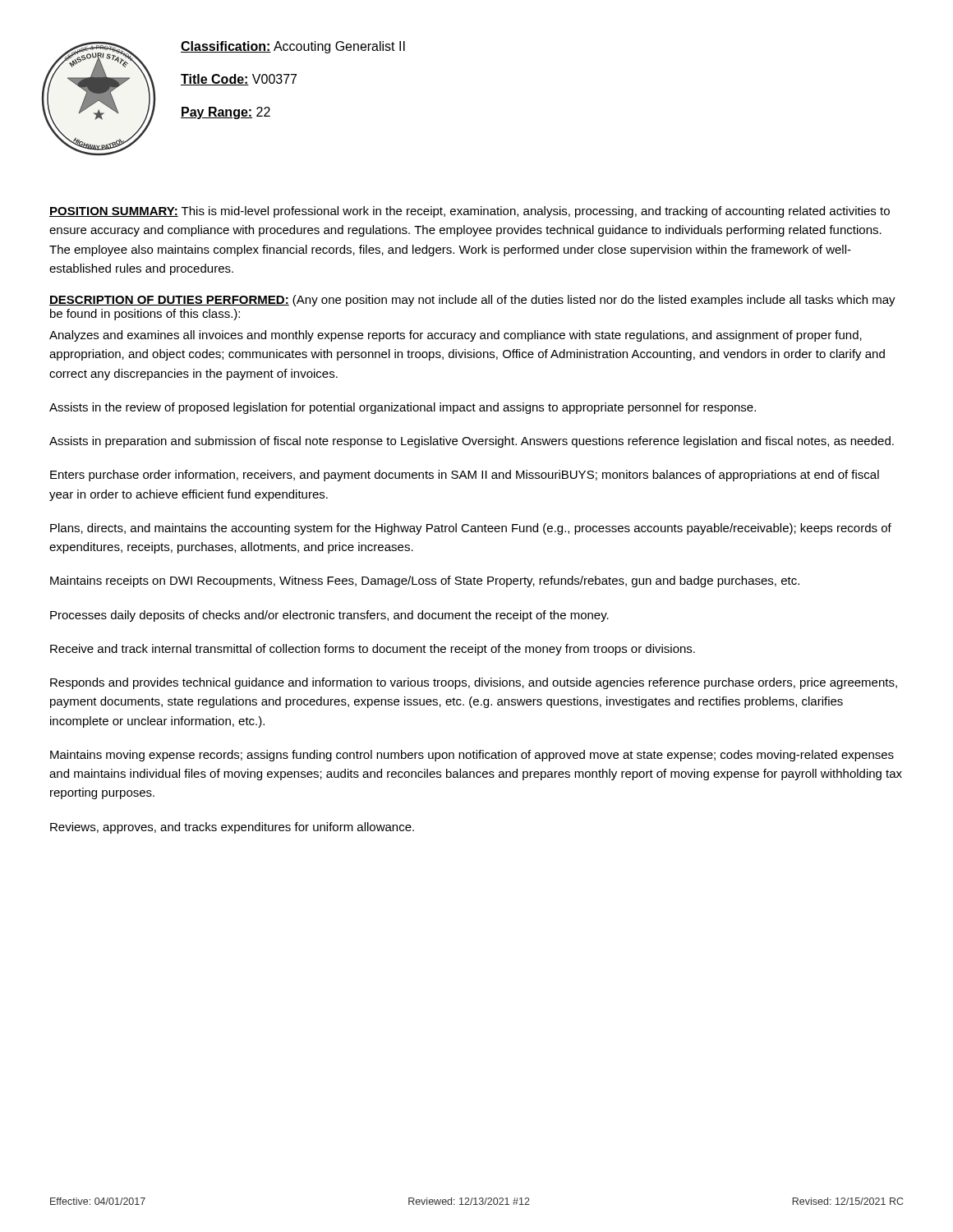
Task: Select the text block that says "Analyzes and examines all invoices and"
Action: (476, 354)
